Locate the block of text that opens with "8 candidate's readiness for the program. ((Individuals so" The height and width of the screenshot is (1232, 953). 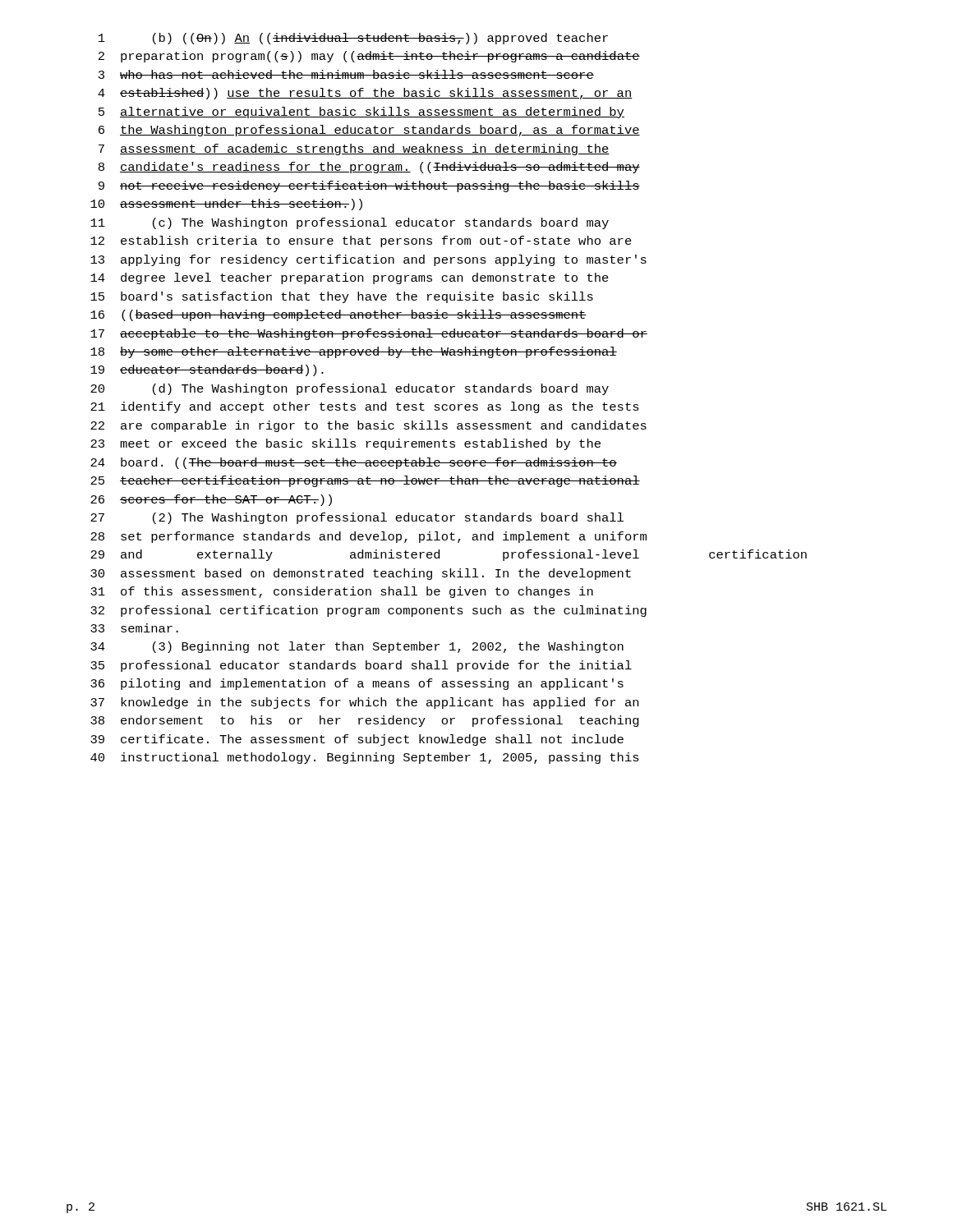[x=476, y=168]
